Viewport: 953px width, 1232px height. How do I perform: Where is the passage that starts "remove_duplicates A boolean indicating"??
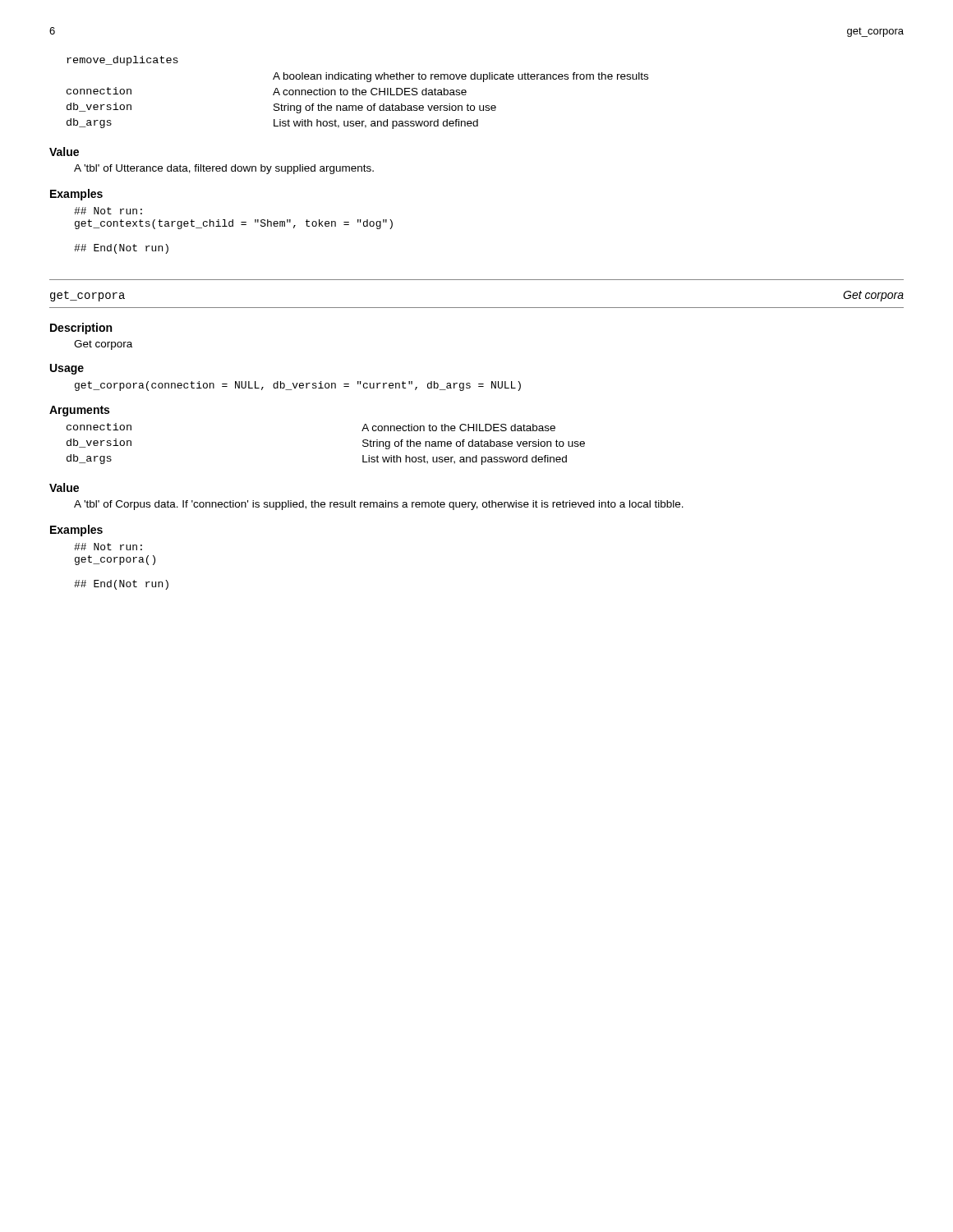click(x=463, y=92)
